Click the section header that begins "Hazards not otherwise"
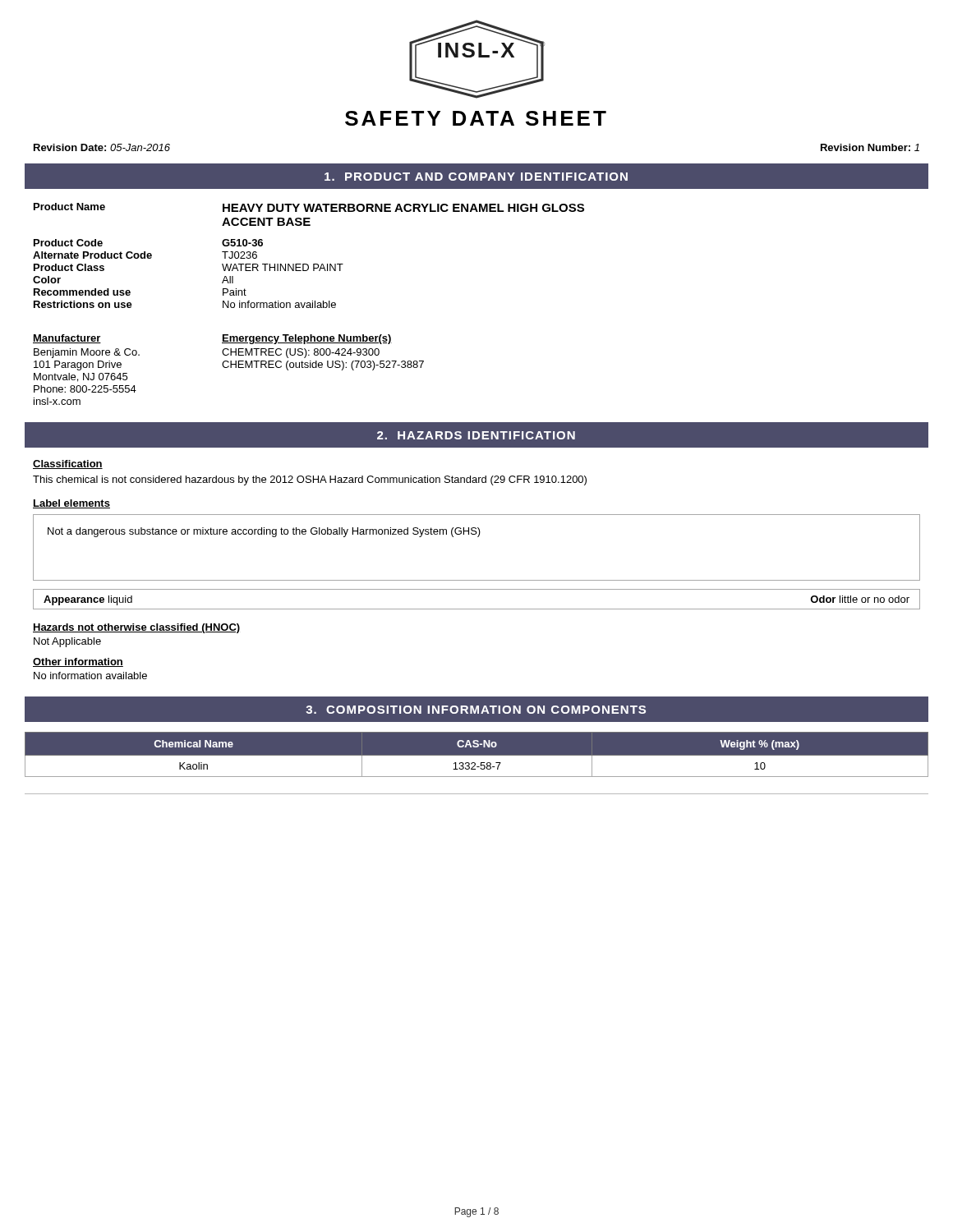 (136, 627)
